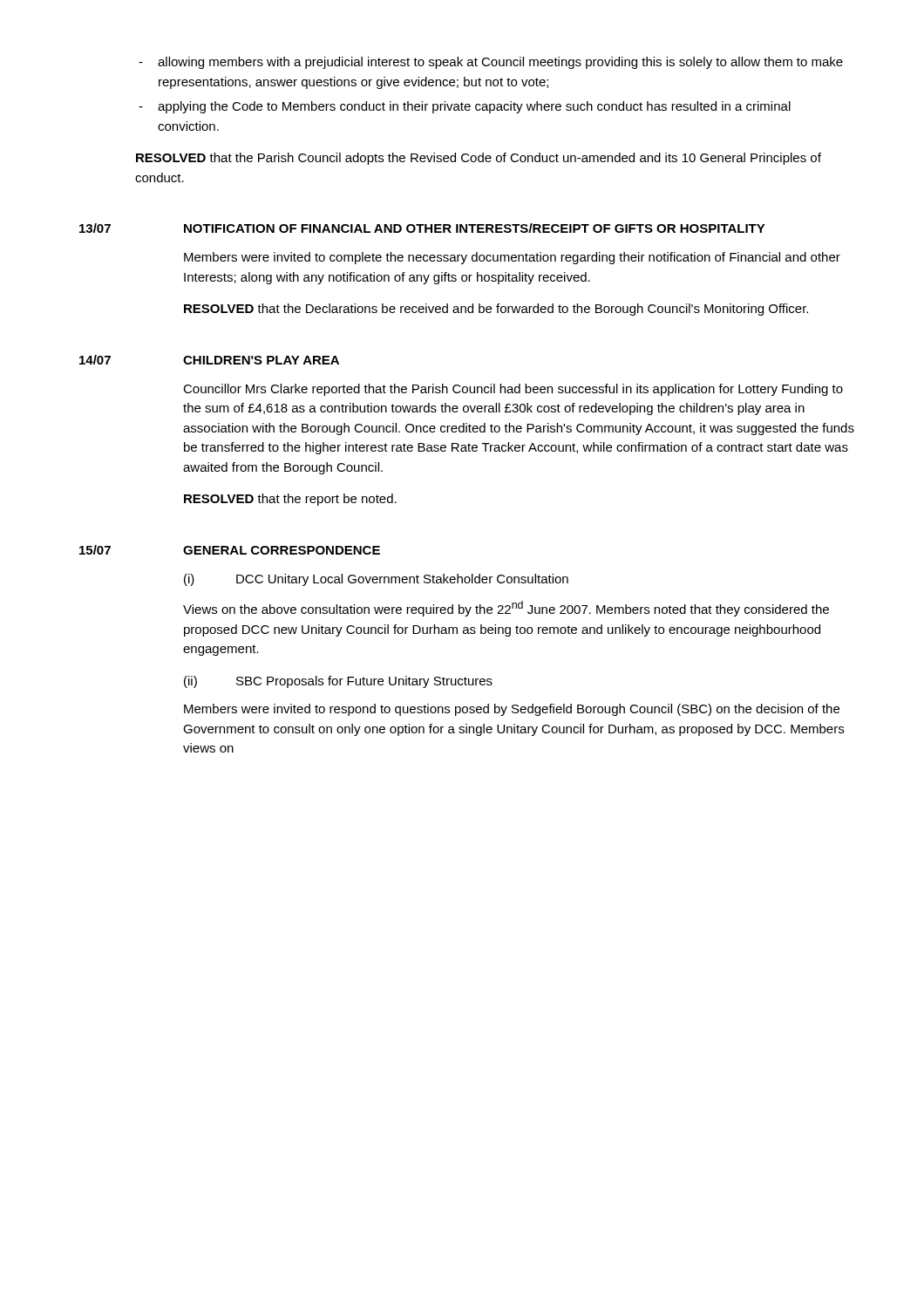Point to the text block starting "- allowing members with a prejudicial"

495,72
